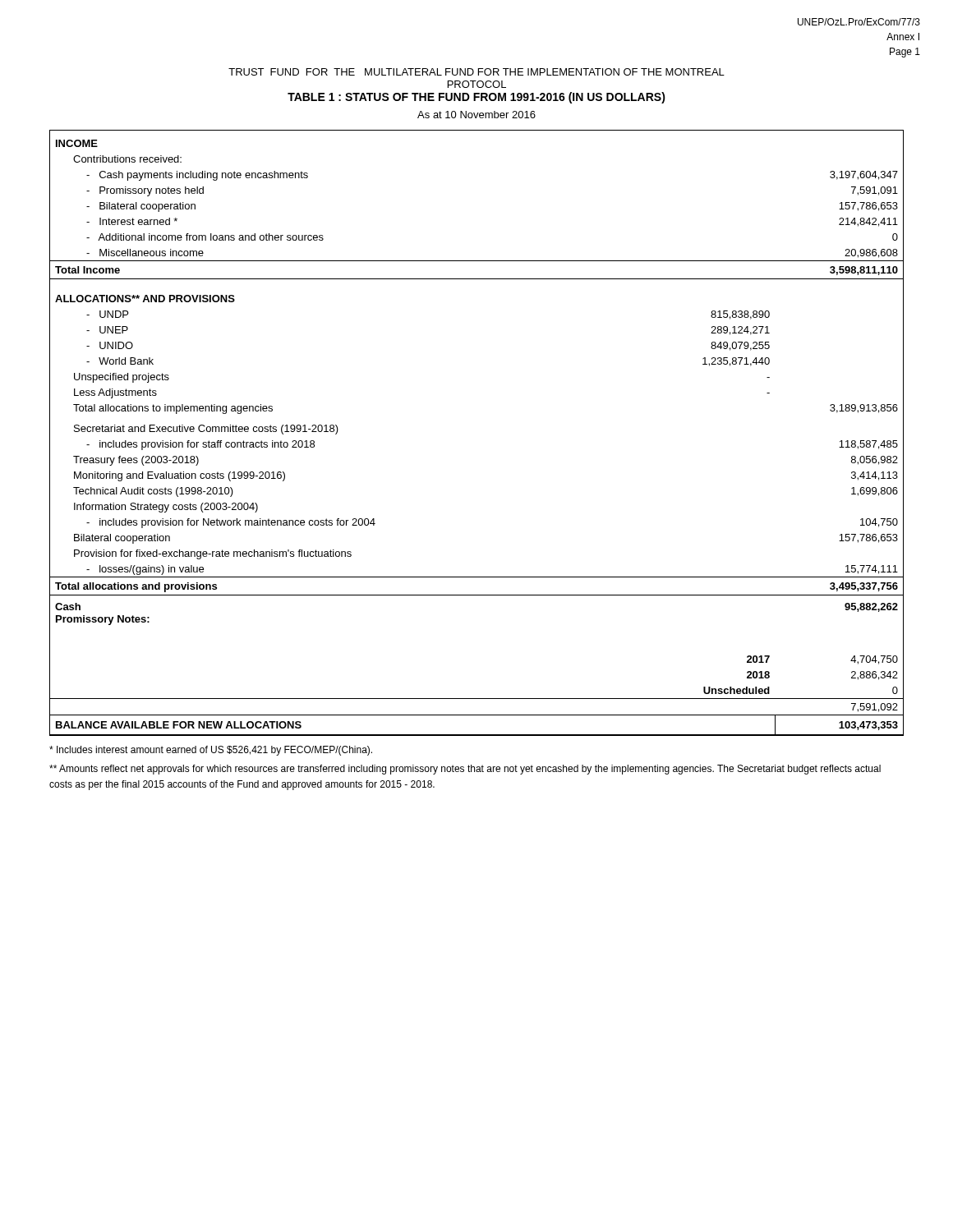Find the passage starting "TABLE 1 : STATUS OF"
This screenshot has width=953, height=1232.
[476, 97]
